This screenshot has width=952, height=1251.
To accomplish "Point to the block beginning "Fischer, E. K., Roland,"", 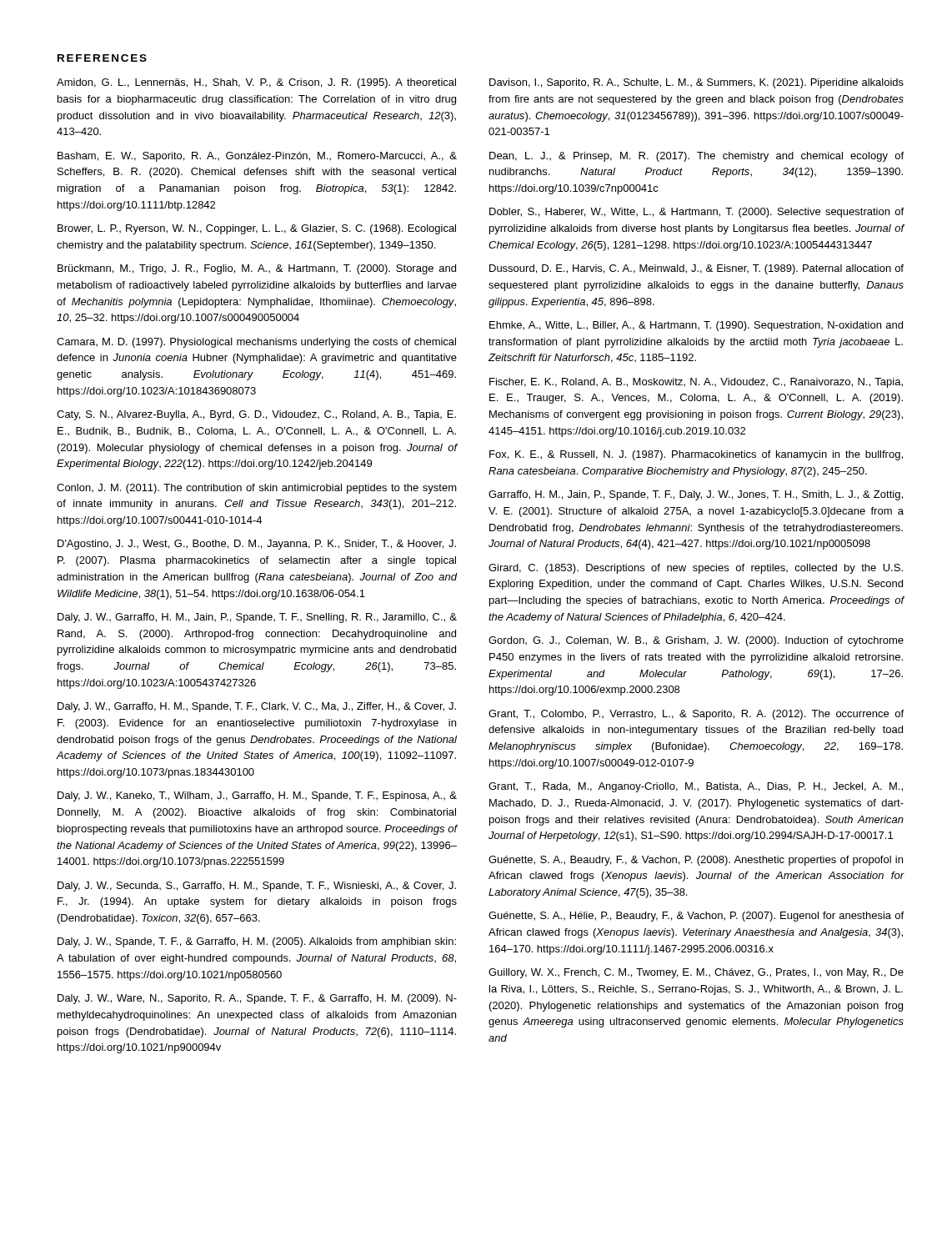I will pyautogui.click(x=696, y=406).
